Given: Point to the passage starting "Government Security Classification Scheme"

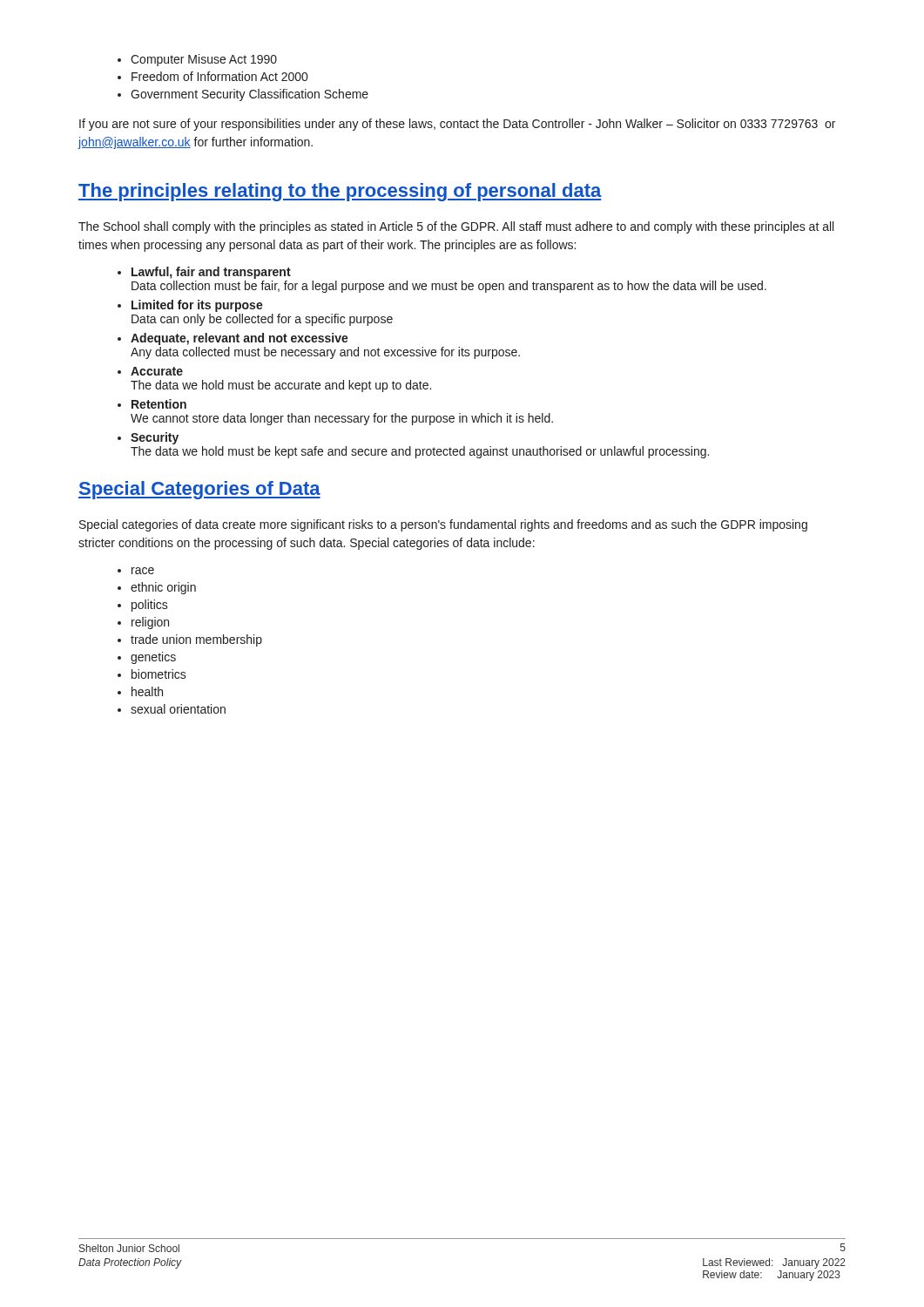Looking at the screenshot, I should (x=250, y=95).
